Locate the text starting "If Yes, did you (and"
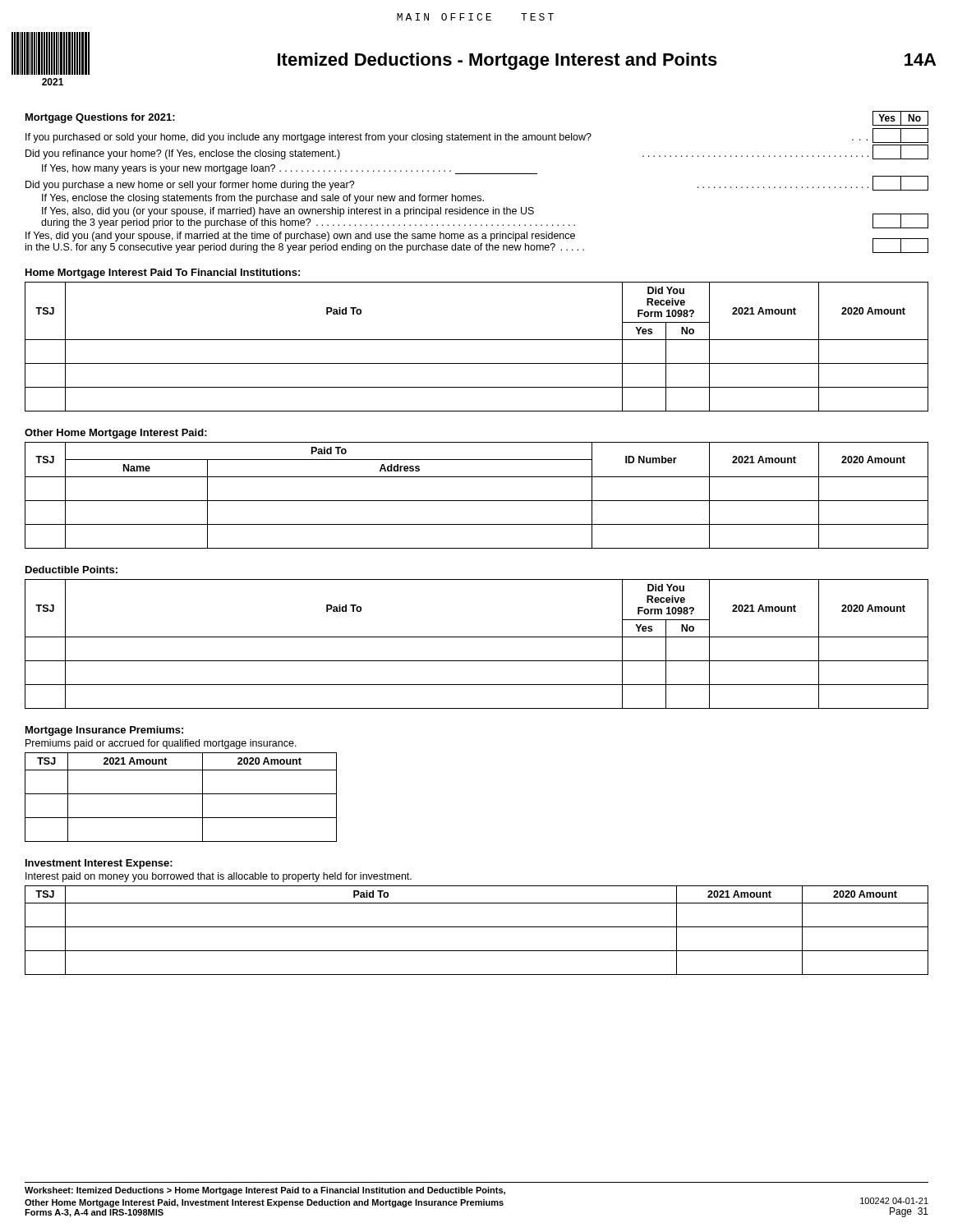This screenshot has height=1232, width=953. pyautogui.click(x=476, y=241)
